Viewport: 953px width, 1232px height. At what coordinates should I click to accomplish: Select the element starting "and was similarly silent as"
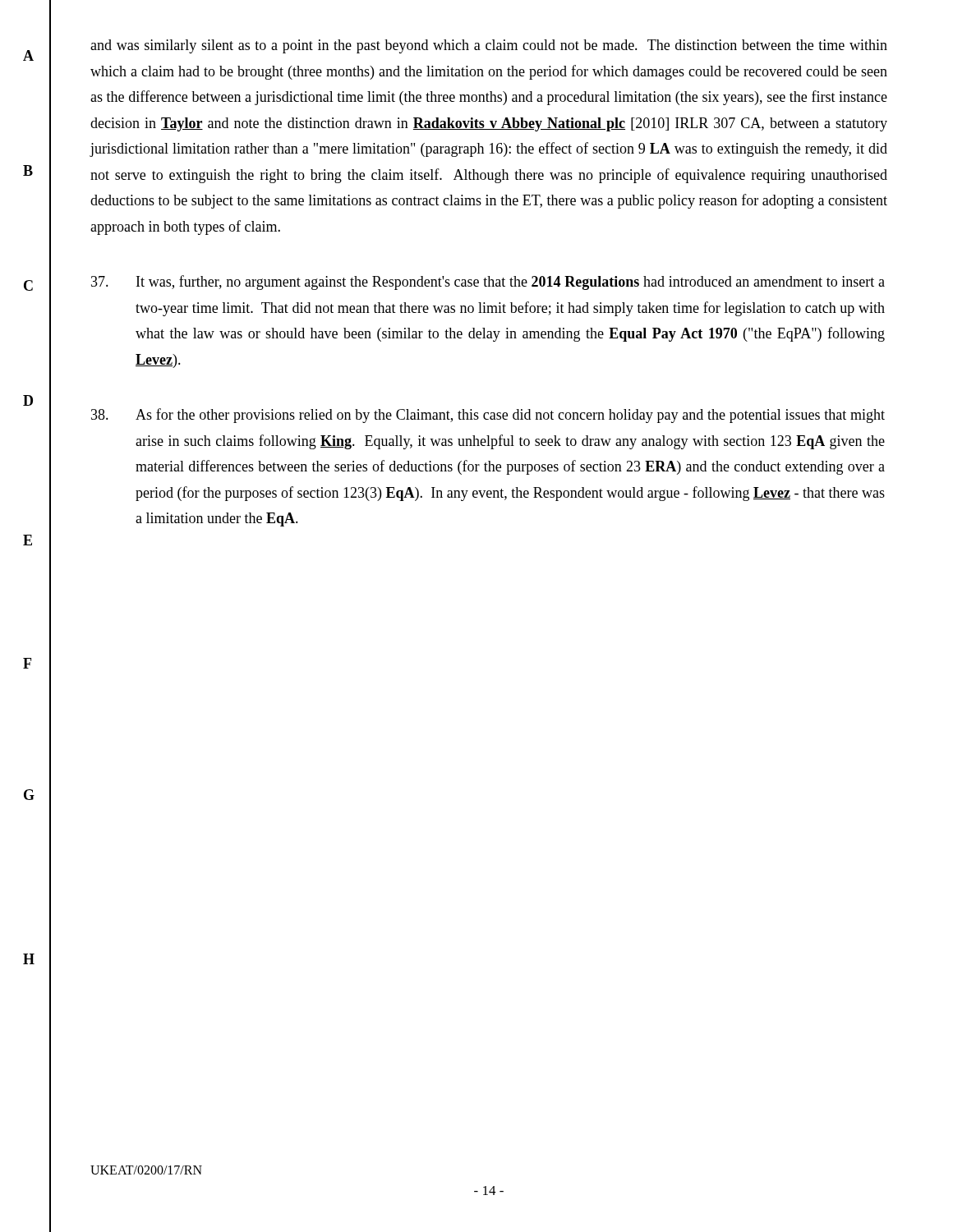point(489,136)
